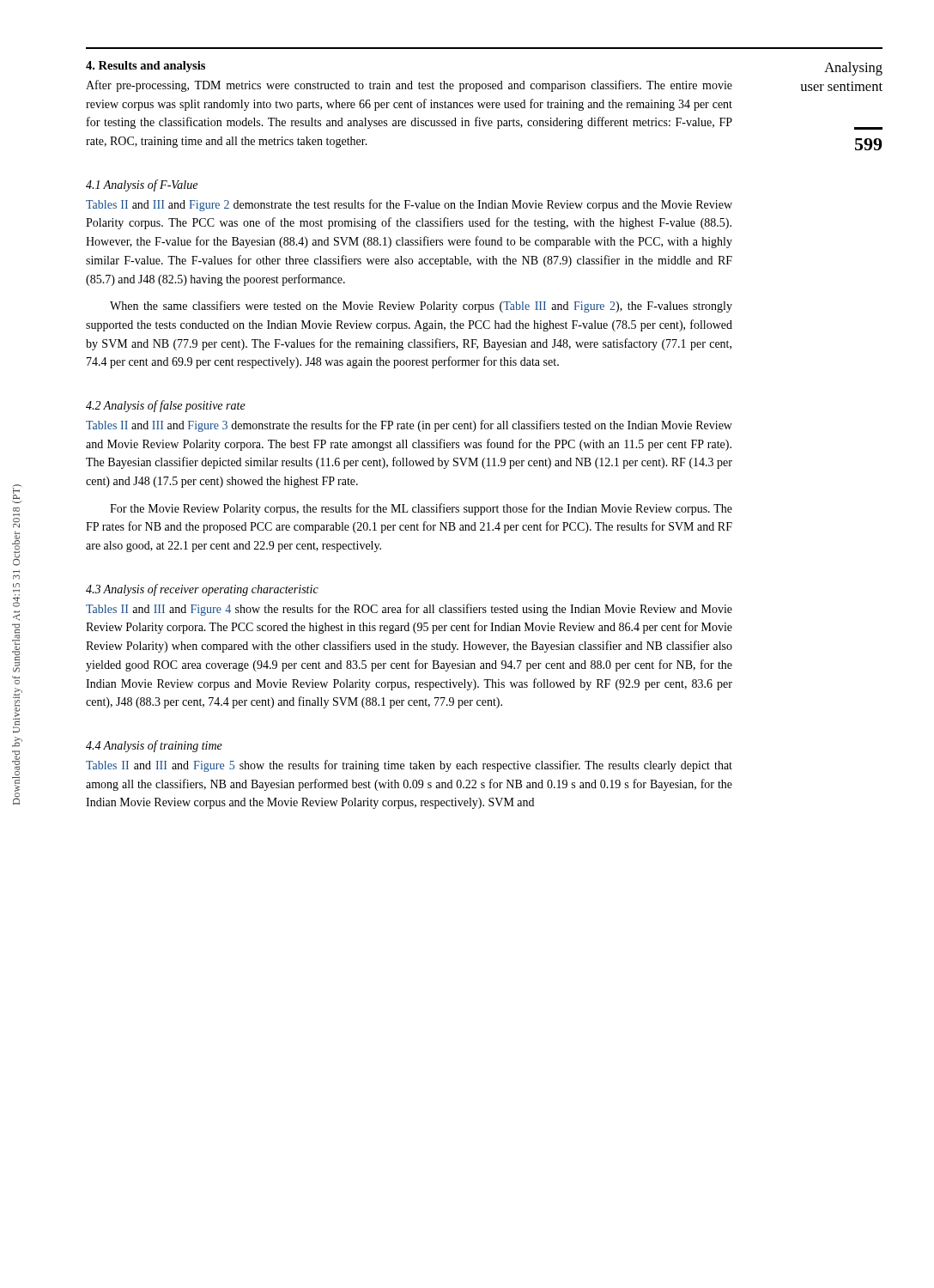Select the text block that reads "After pre-processing, TDM metrics were constructed to train"
The width and height of the screenshot is (934, 1288).
tap(409, 113)
